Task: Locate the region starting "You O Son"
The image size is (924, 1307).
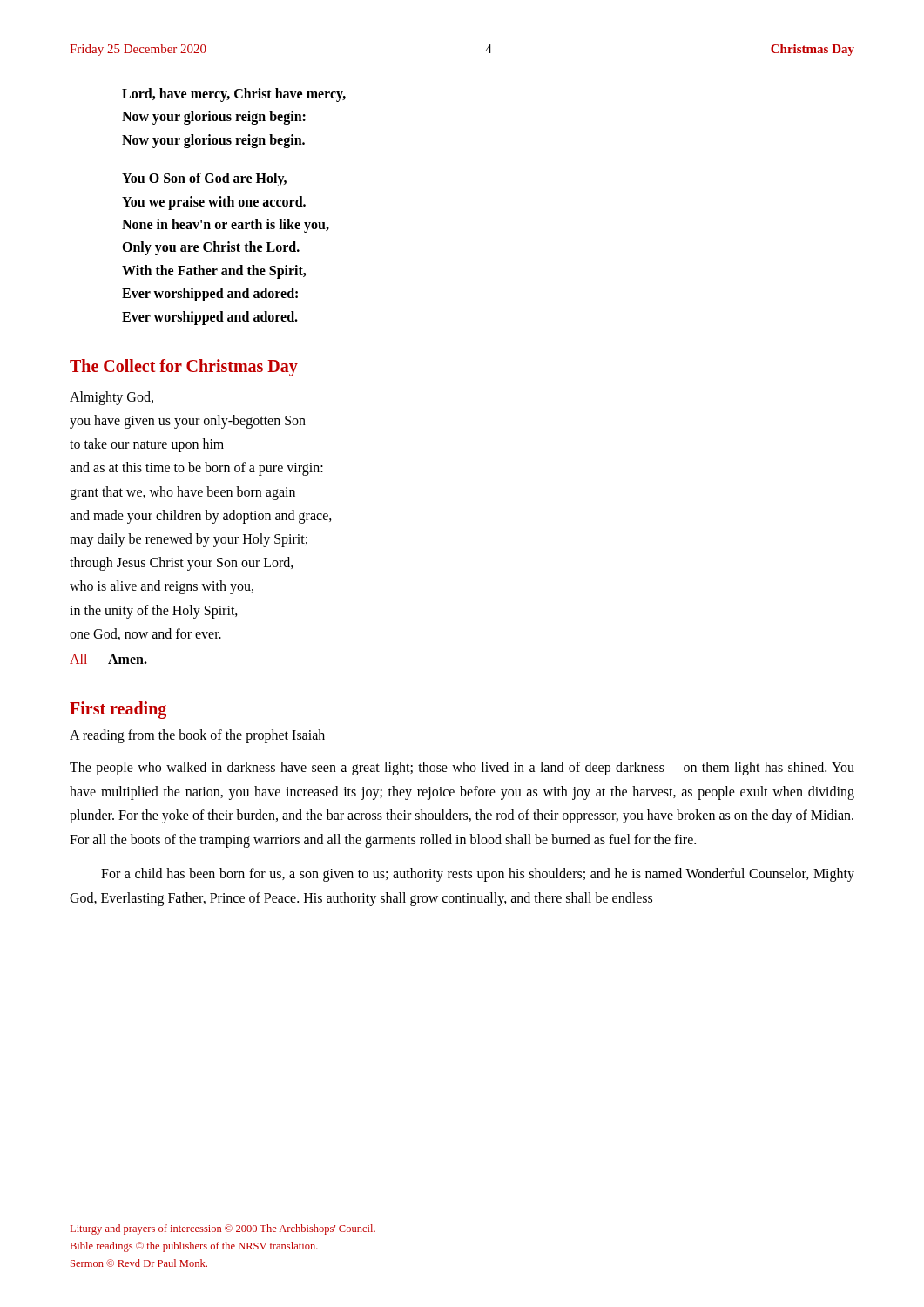Action: pos(204,179)
